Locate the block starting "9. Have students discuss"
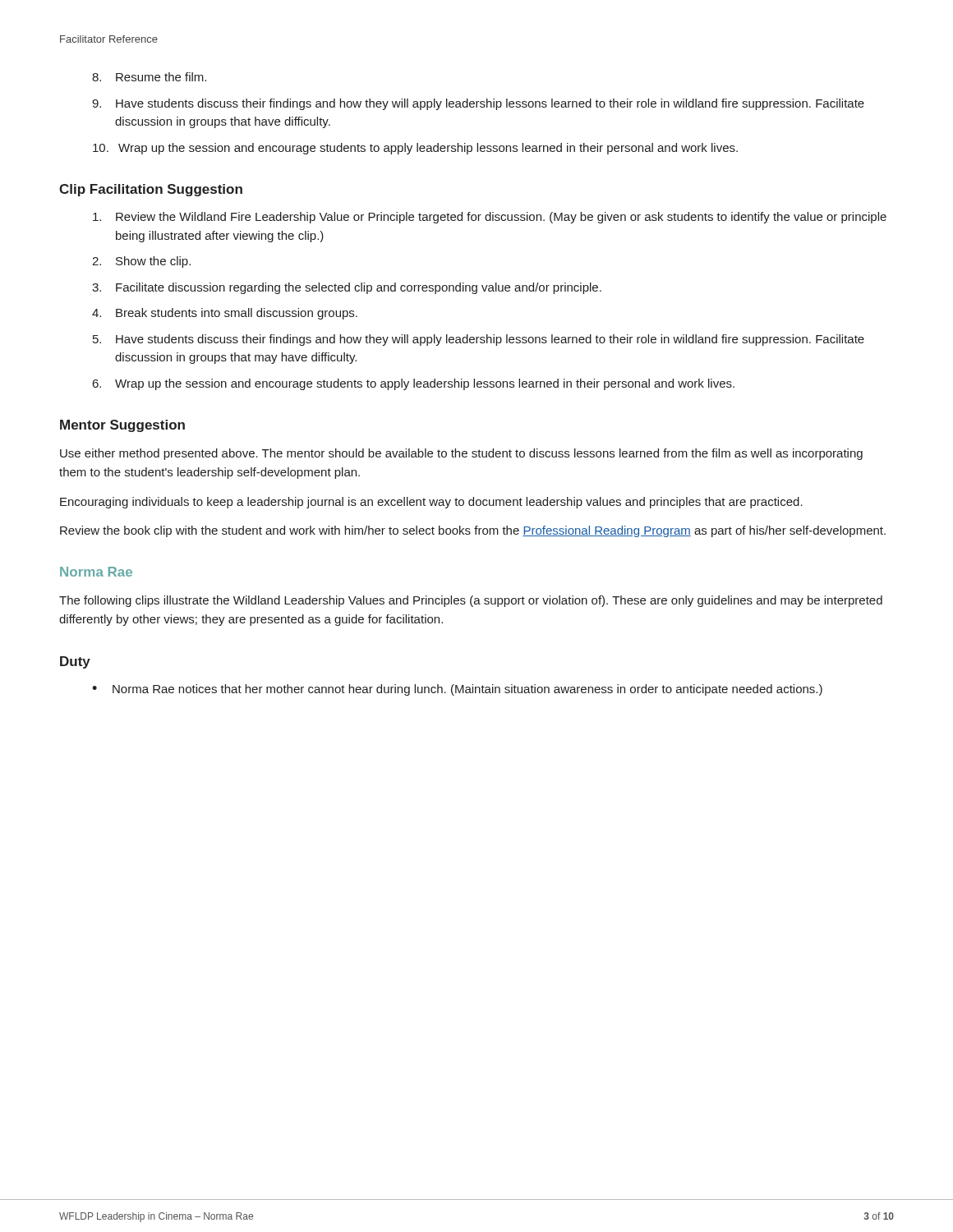 point(493,112)
